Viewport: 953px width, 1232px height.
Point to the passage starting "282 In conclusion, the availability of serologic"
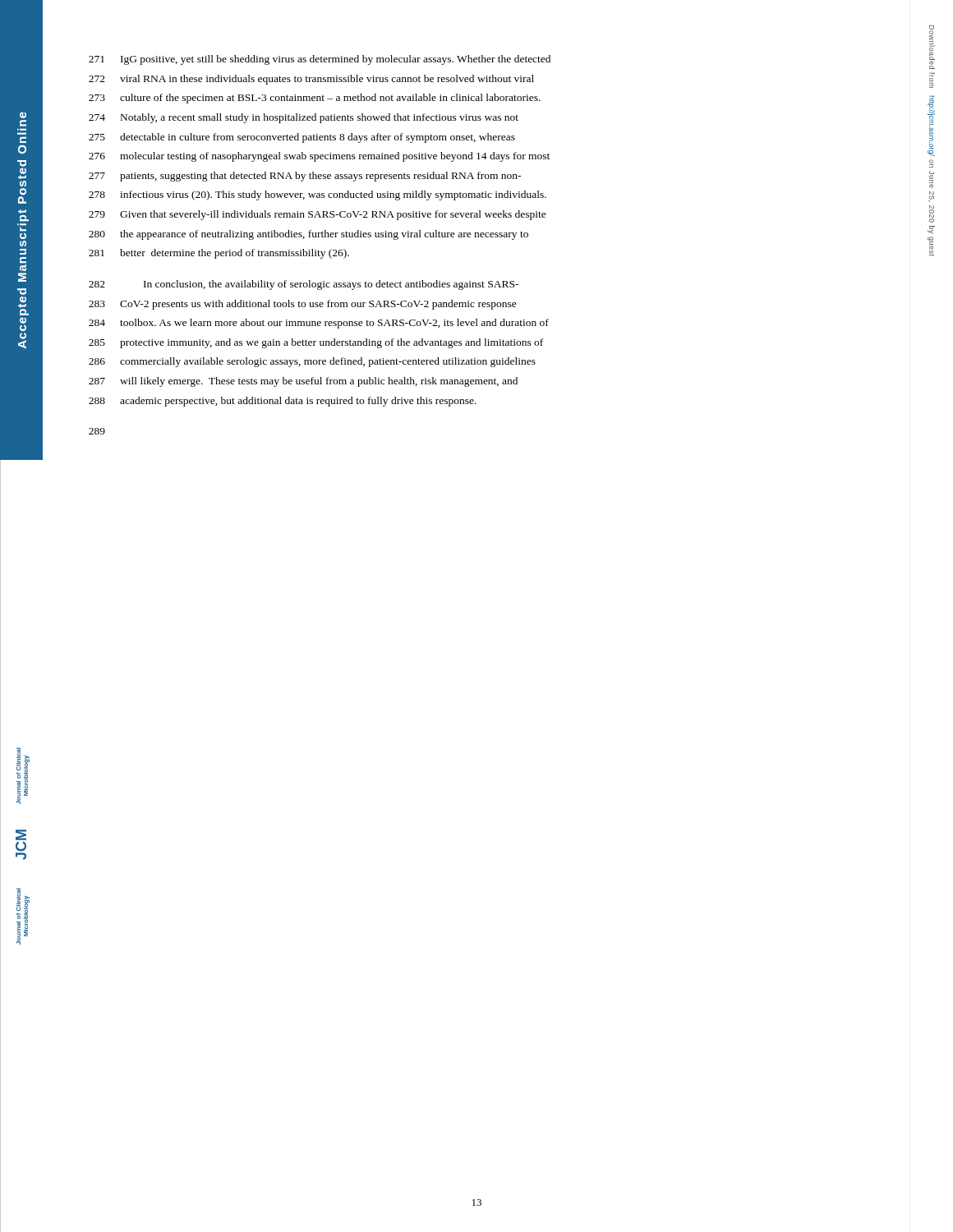pos(476,342)
